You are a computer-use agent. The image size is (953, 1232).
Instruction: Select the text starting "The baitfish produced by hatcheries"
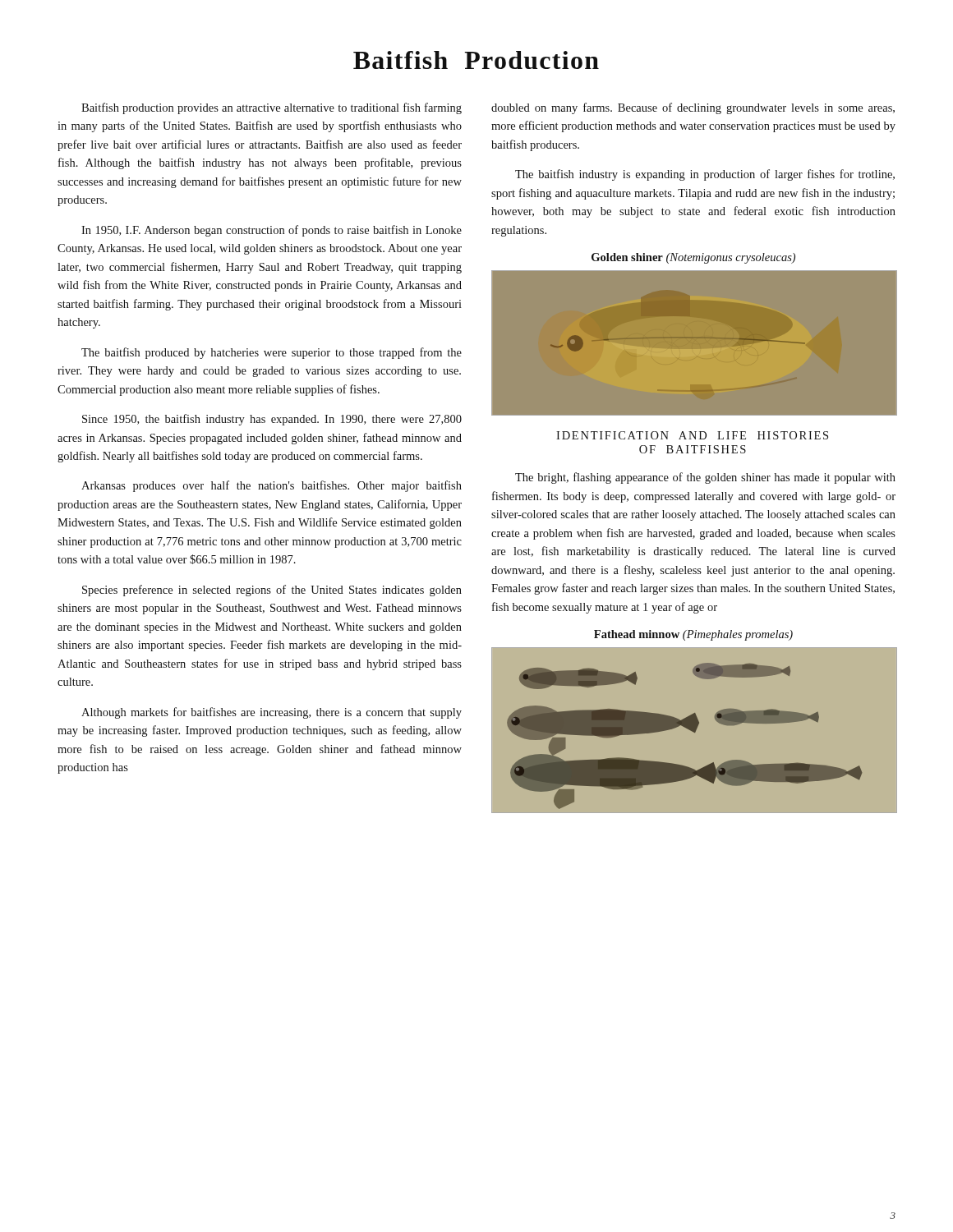point(260,371)
